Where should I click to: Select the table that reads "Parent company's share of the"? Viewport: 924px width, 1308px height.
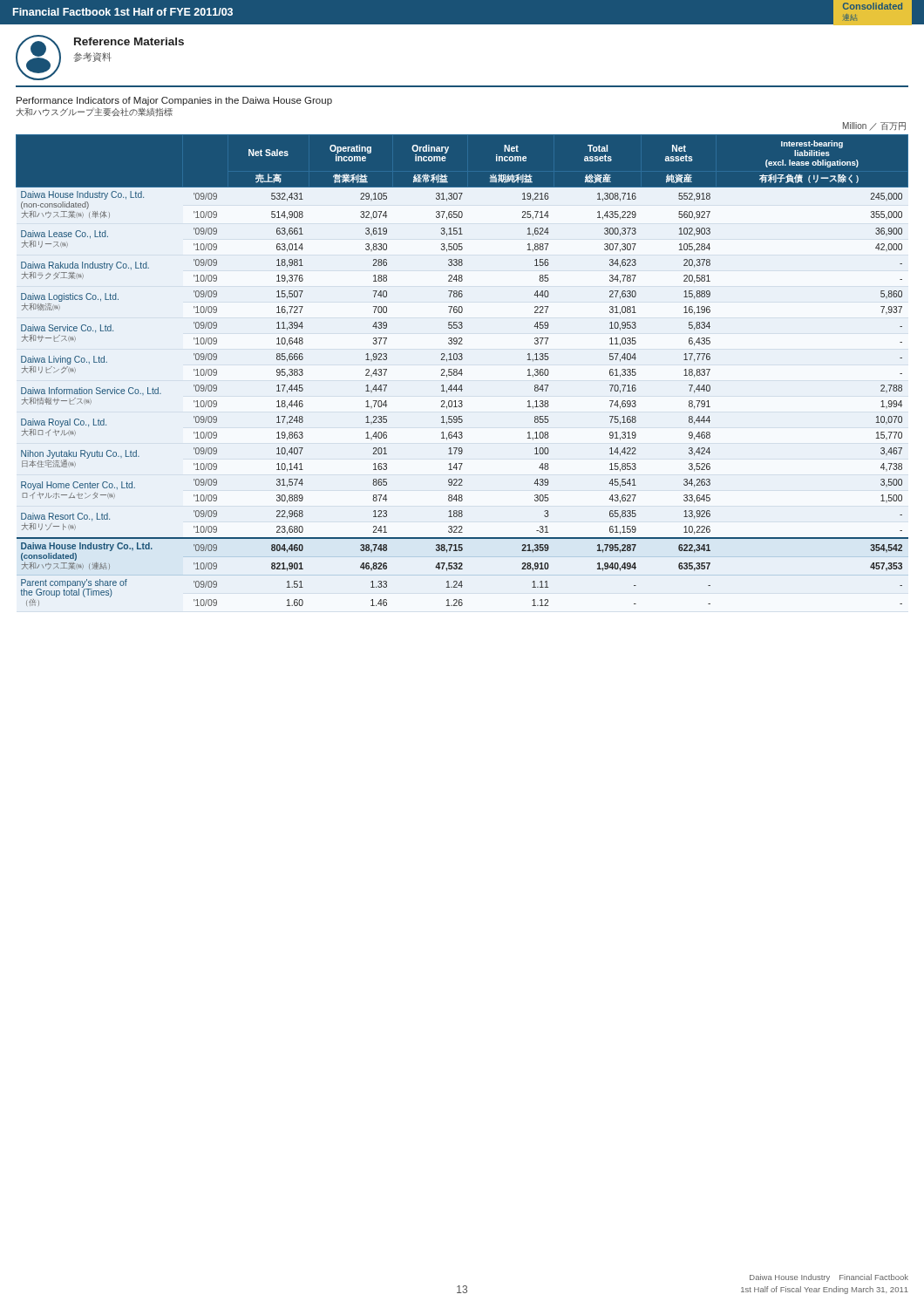pos(462,373)
